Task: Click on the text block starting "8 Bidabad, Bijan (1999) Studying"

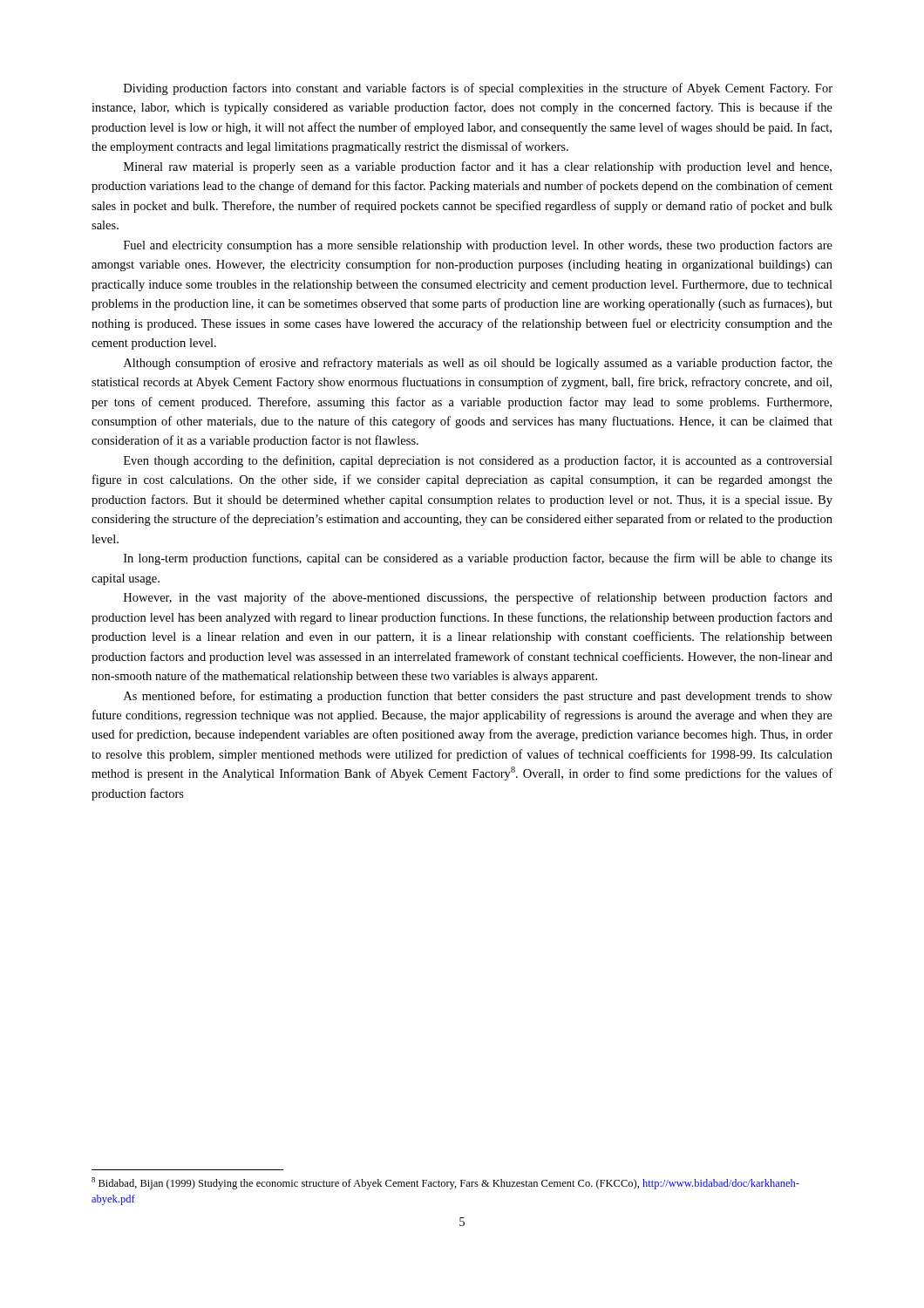Action: pos(462,1188)
